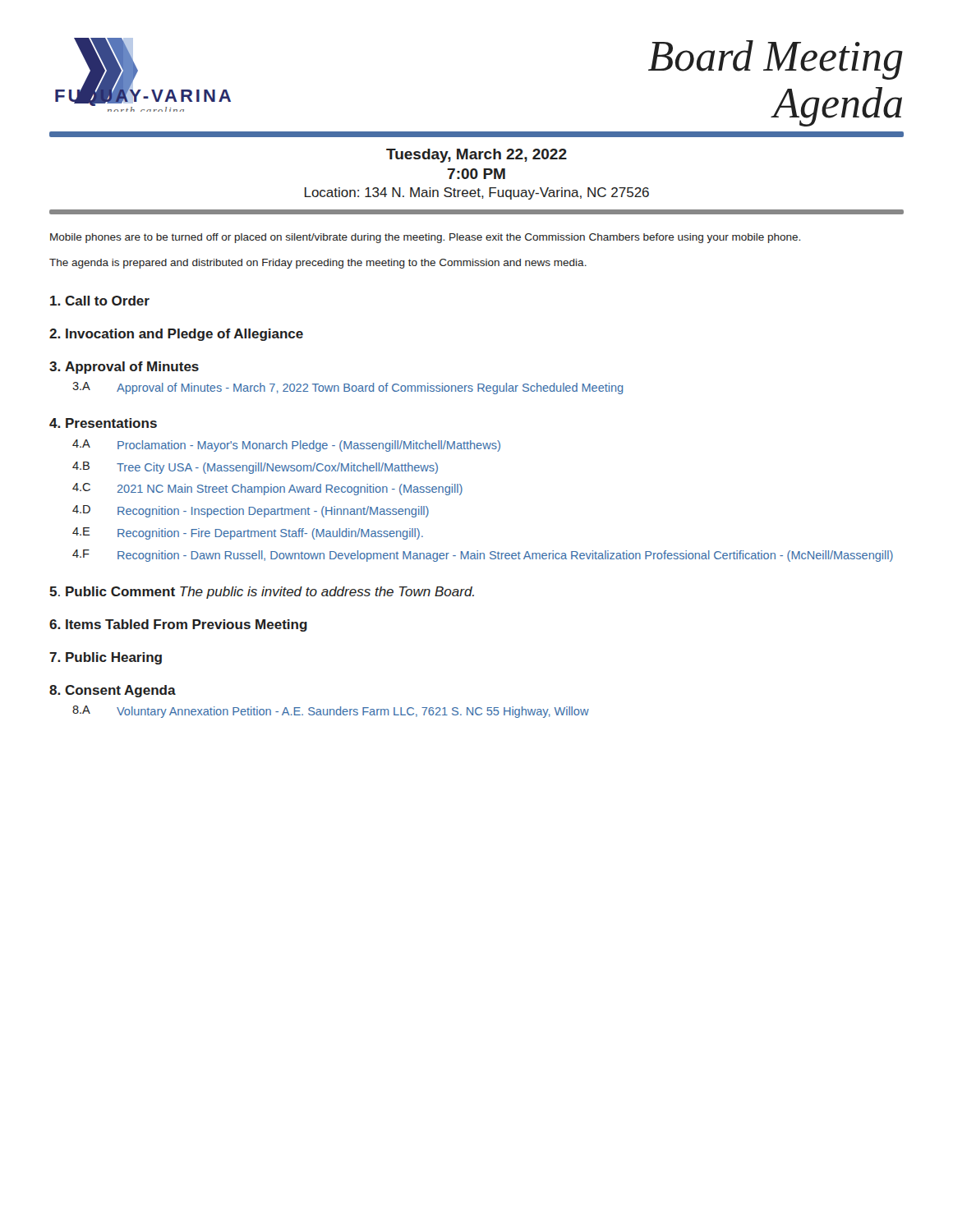Click the section header that begins "6. Items Tabled"
The height and width of the screenshot is (1232, 953).
click(178, 625)
